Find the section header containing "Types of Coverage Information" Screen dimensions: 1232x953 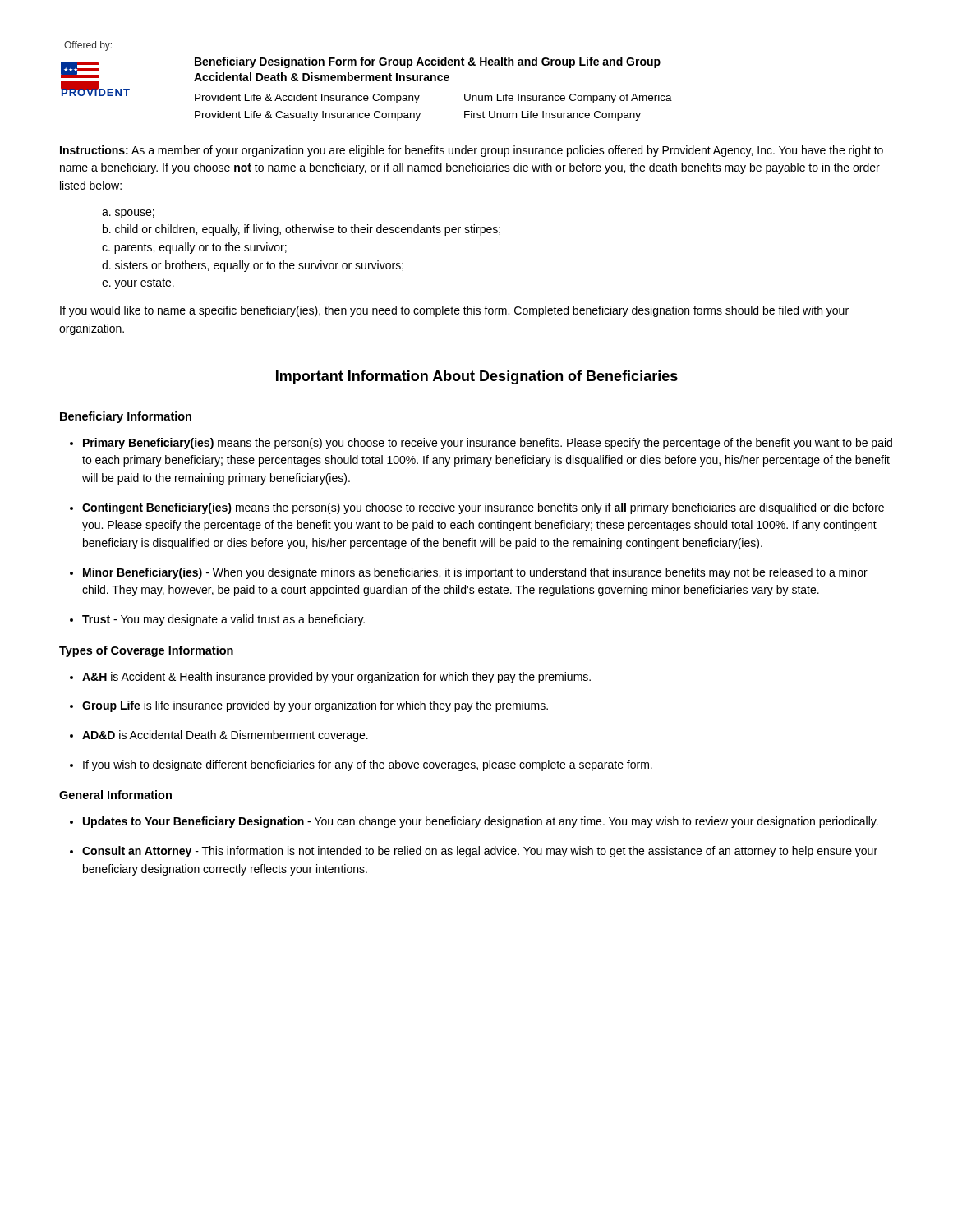(146, 650)
